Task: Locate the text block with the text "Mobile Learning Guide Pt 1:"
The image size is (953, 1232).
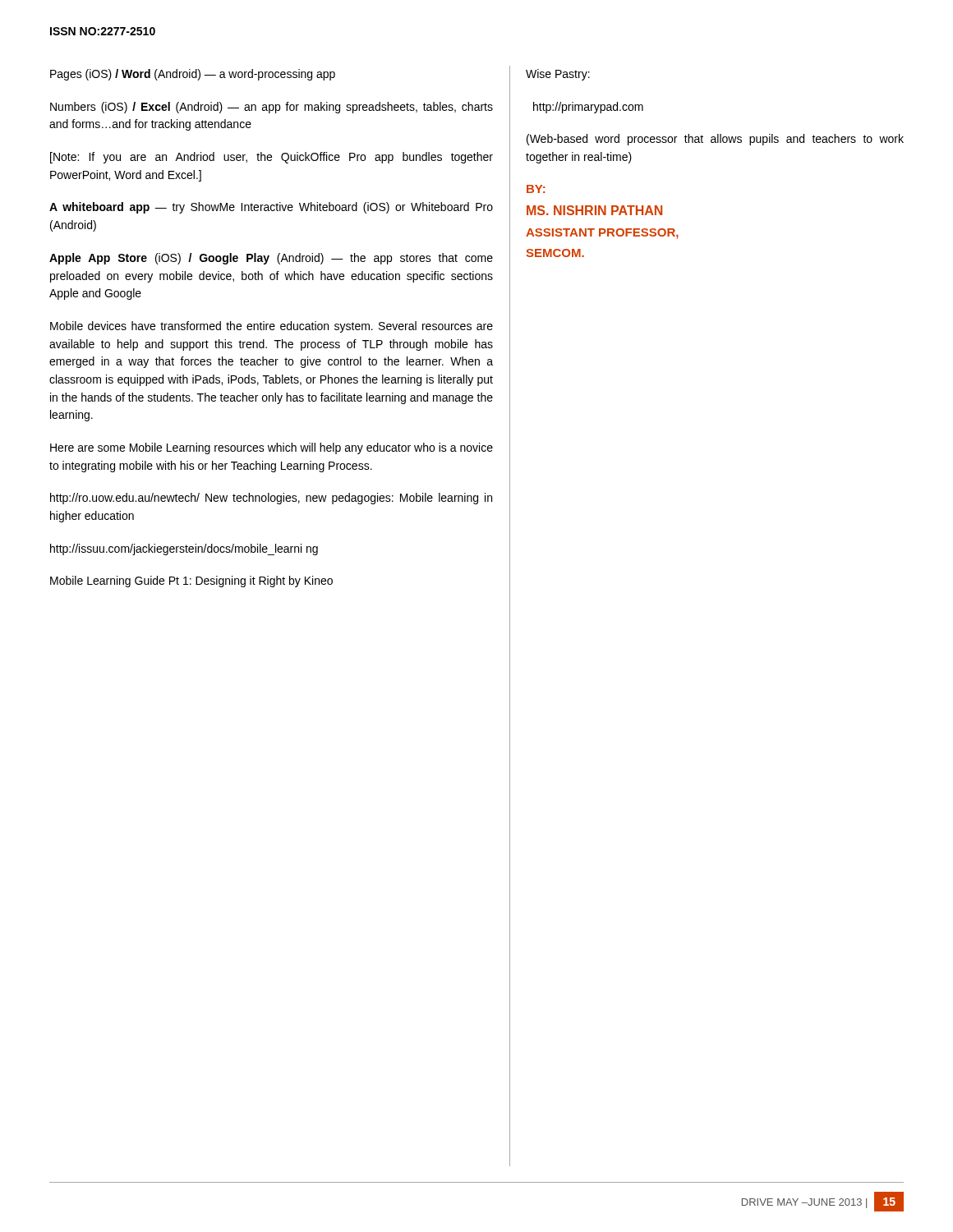Action: (191, 581)
